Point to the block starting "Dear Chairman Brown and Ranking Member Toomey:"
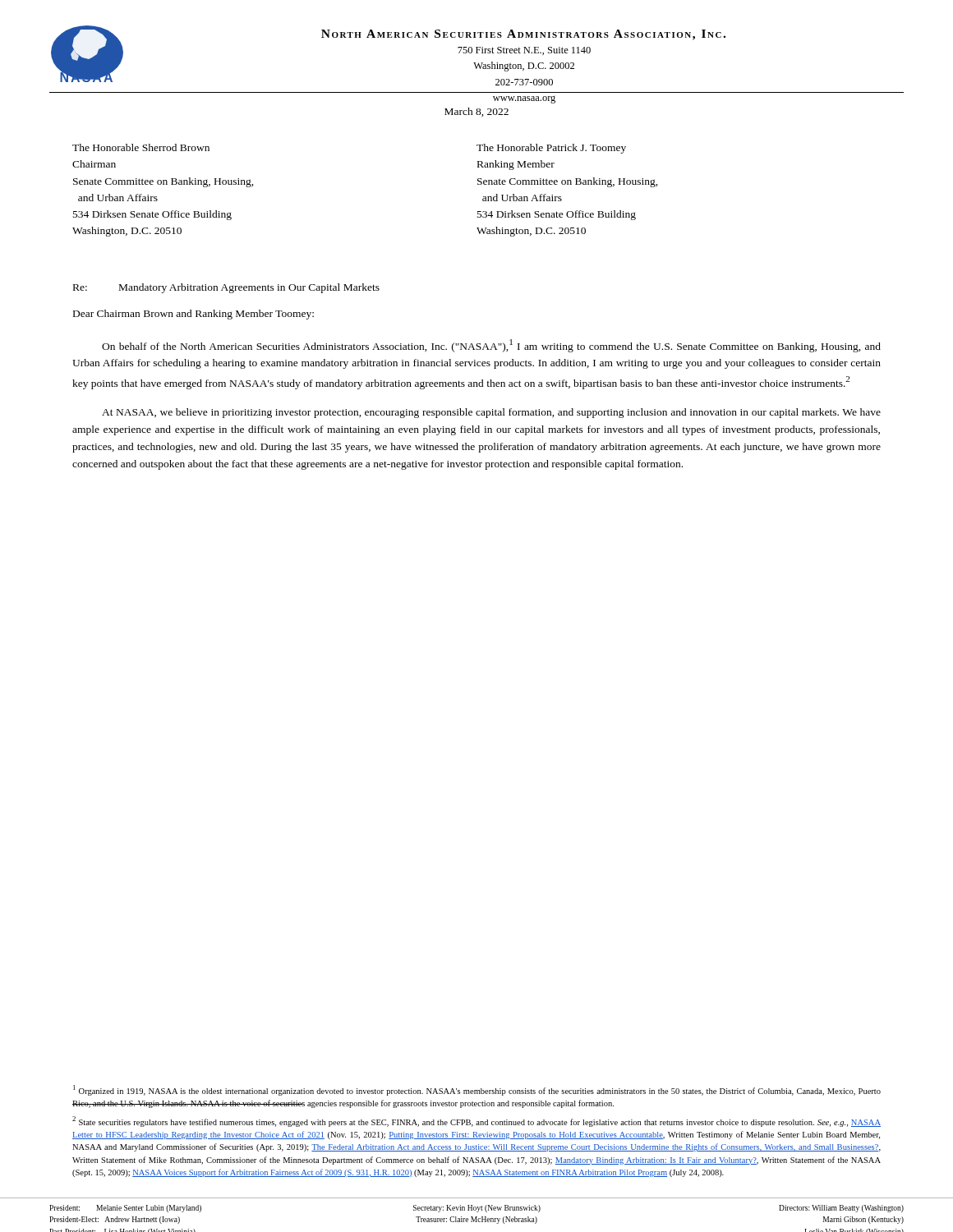Screen dimensions: 1232x953 [194, 313]
